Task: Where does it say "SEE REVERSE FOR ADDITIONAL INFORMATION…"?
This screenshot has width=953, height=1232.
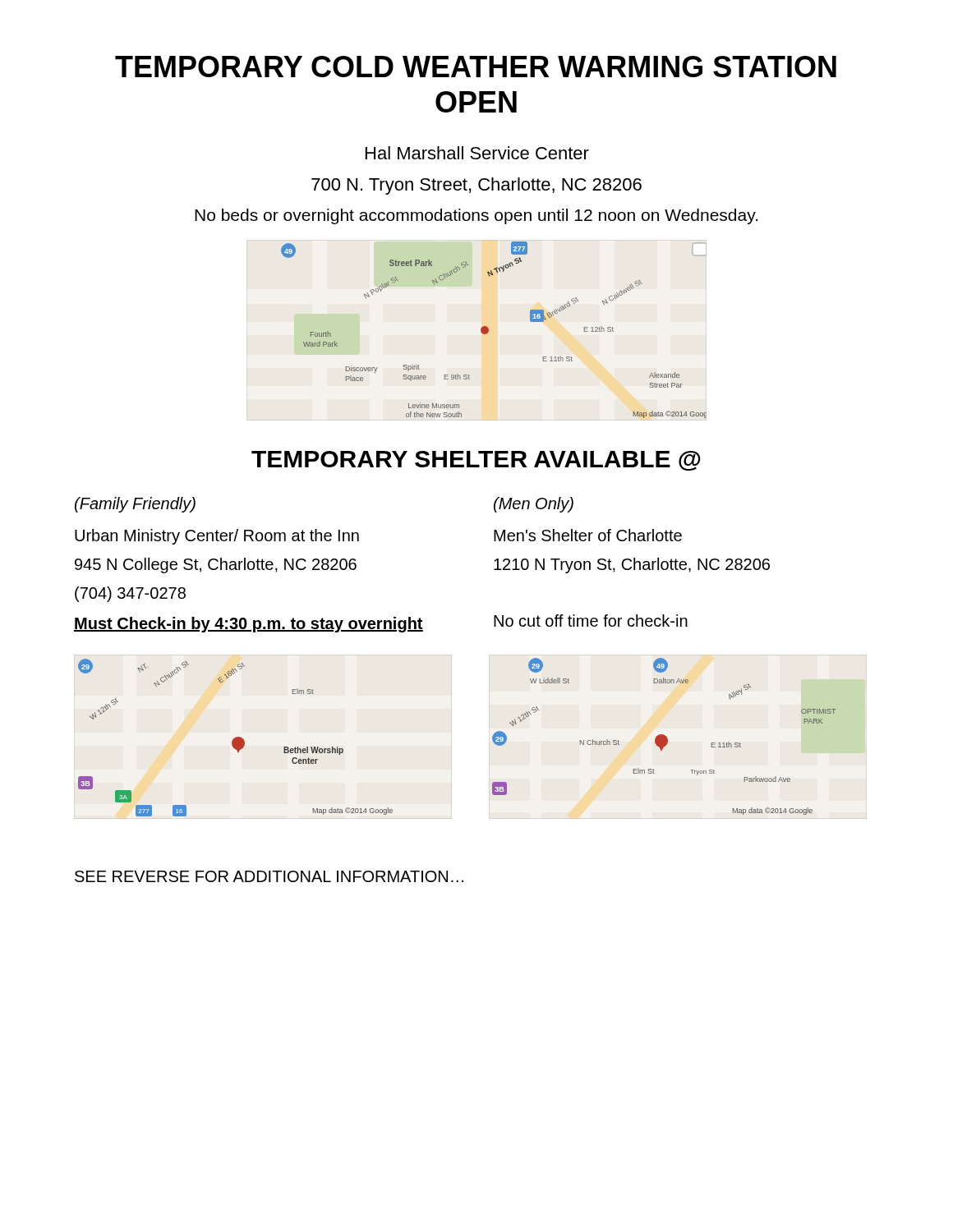Action: [x=270, y=877]
